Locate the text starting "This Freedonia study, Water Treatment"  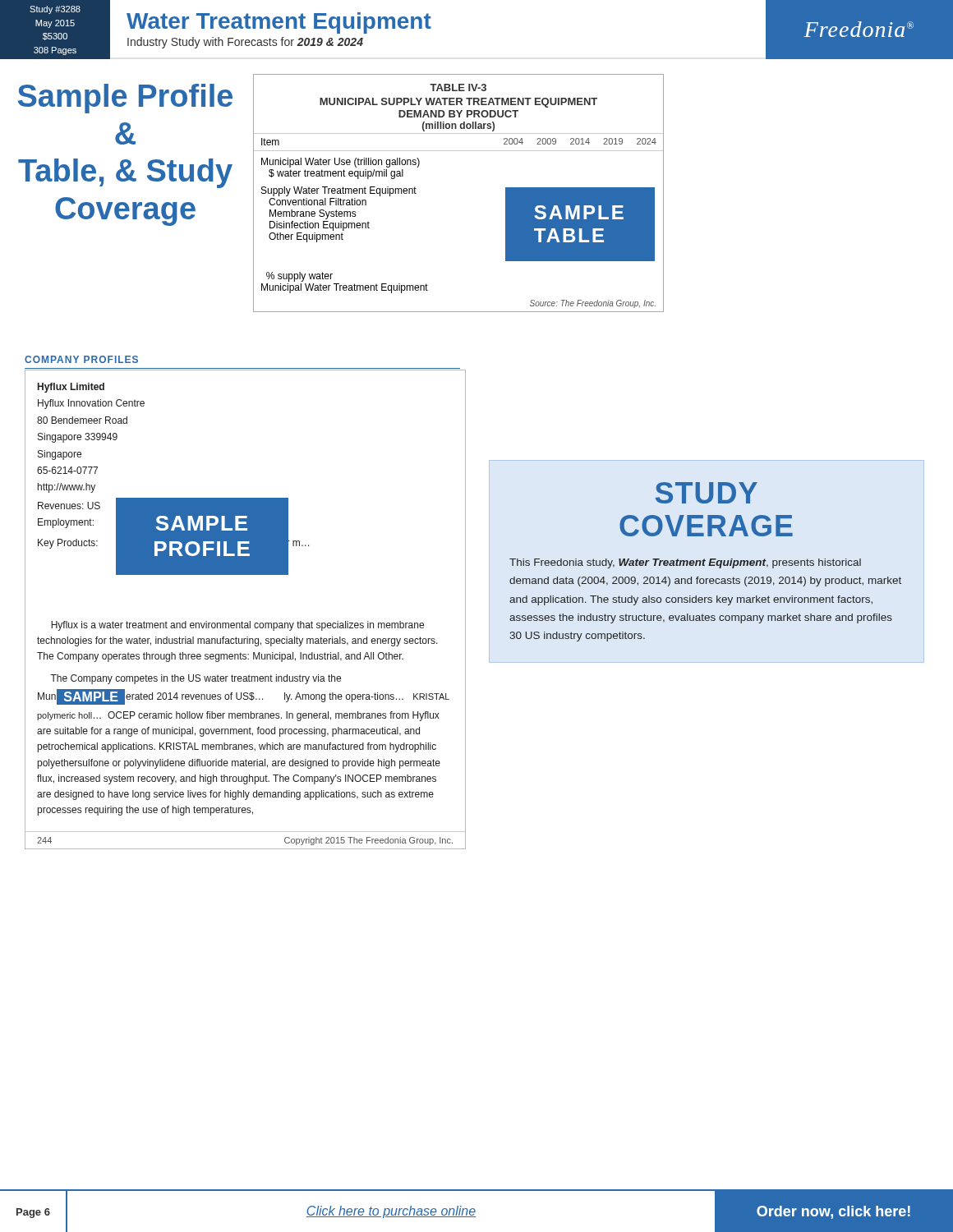[705, 599]
